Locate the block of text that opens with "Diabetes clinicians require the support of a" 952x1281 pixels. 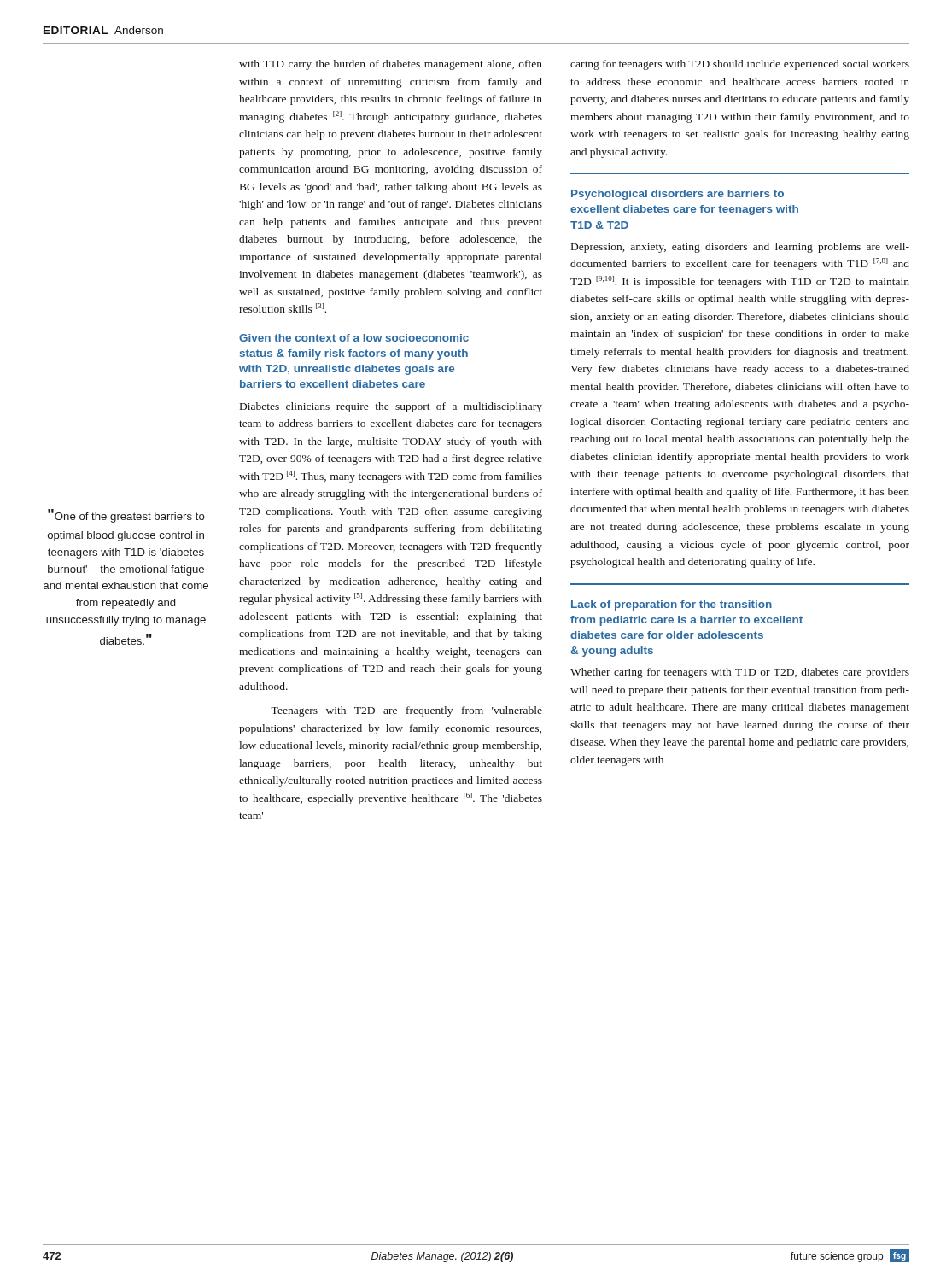(391, 611)
